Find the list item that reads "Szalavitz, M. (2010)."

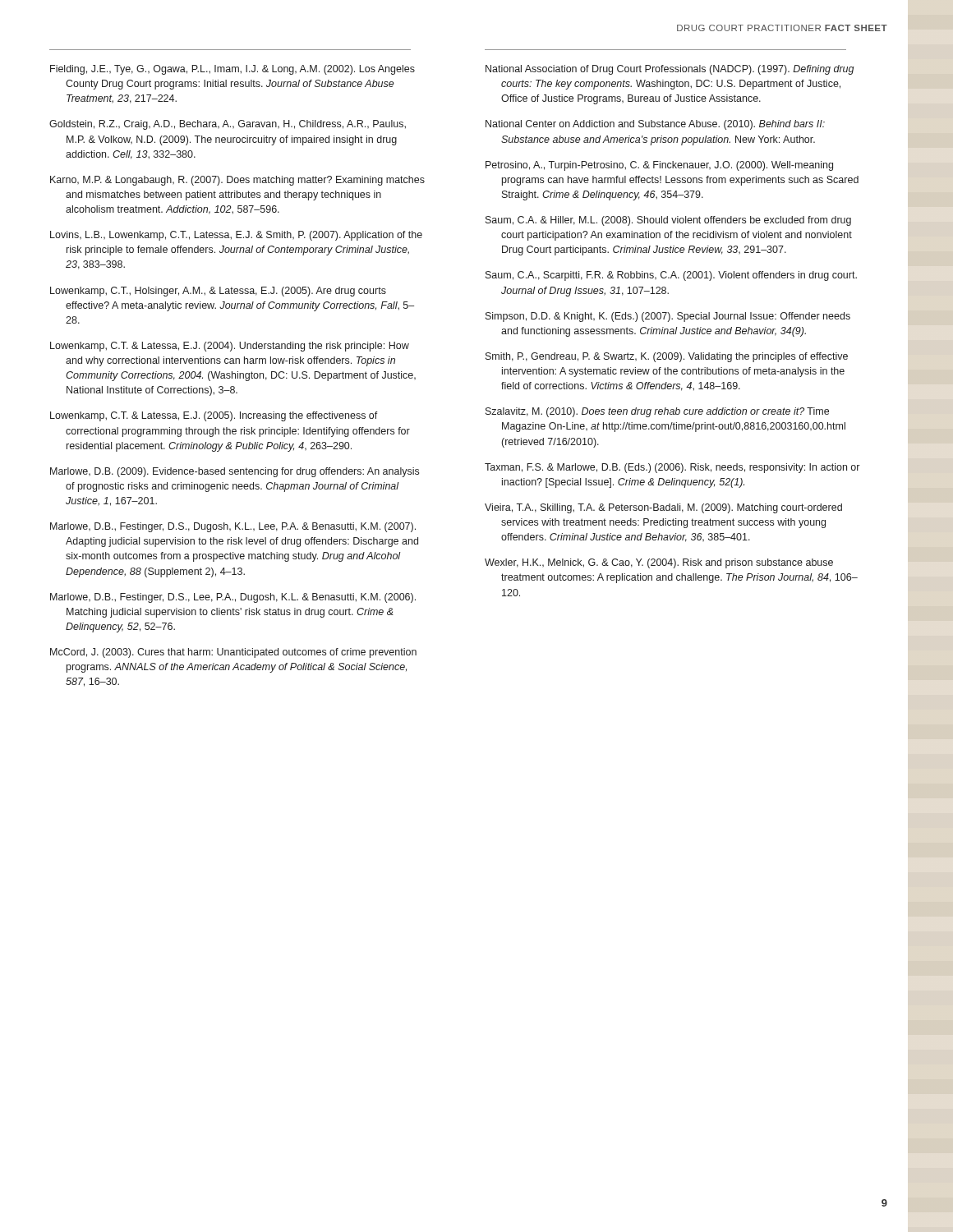point(665,427)
